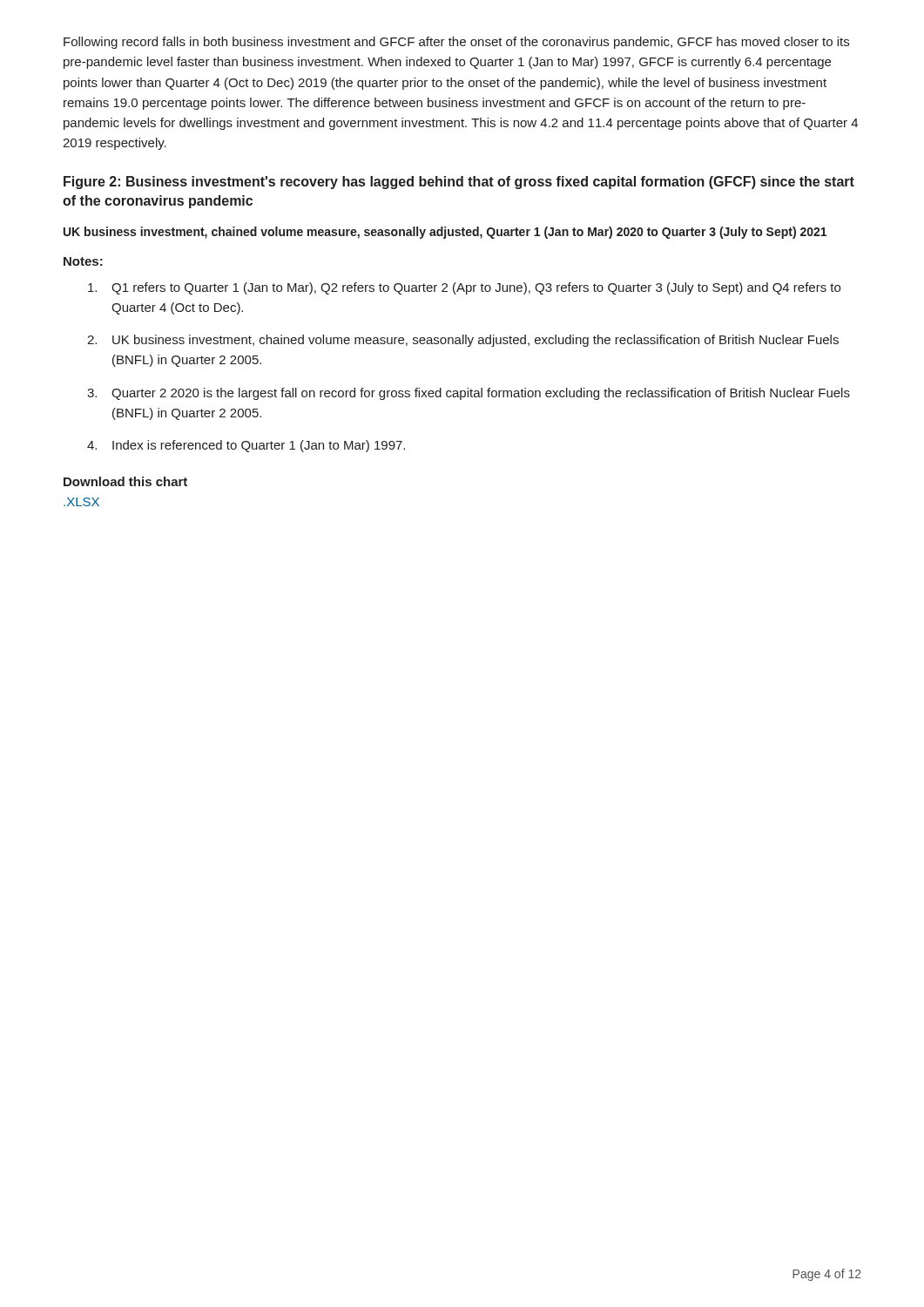Screen dimensions: 1307x924
Task: Find the text block starting "Q1 refers to Quarter 1 (Jan to"
Action: click(474, 297)
